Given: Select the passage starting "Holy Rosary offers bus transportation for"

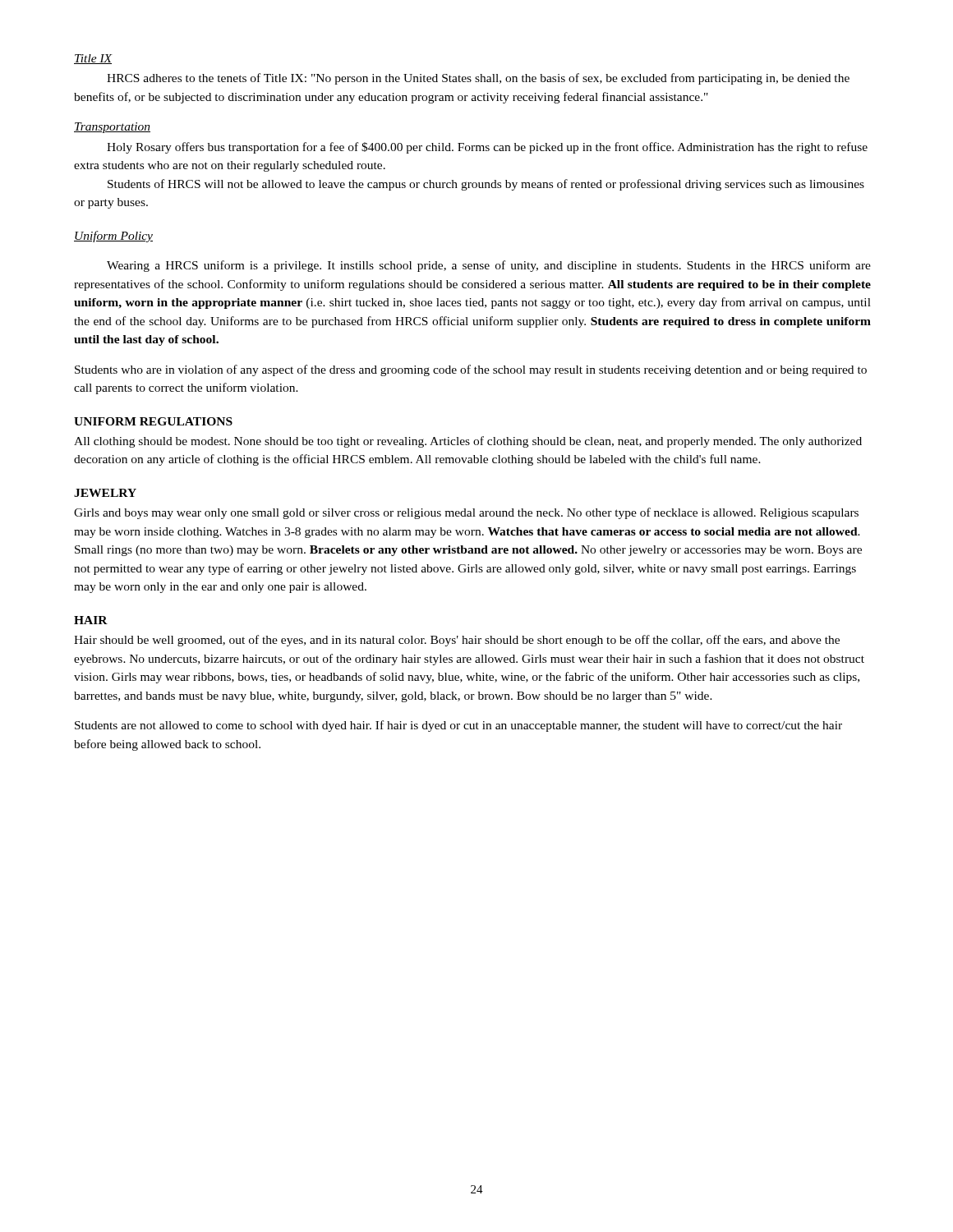Looking at the screenshot, I should point(471,156).
